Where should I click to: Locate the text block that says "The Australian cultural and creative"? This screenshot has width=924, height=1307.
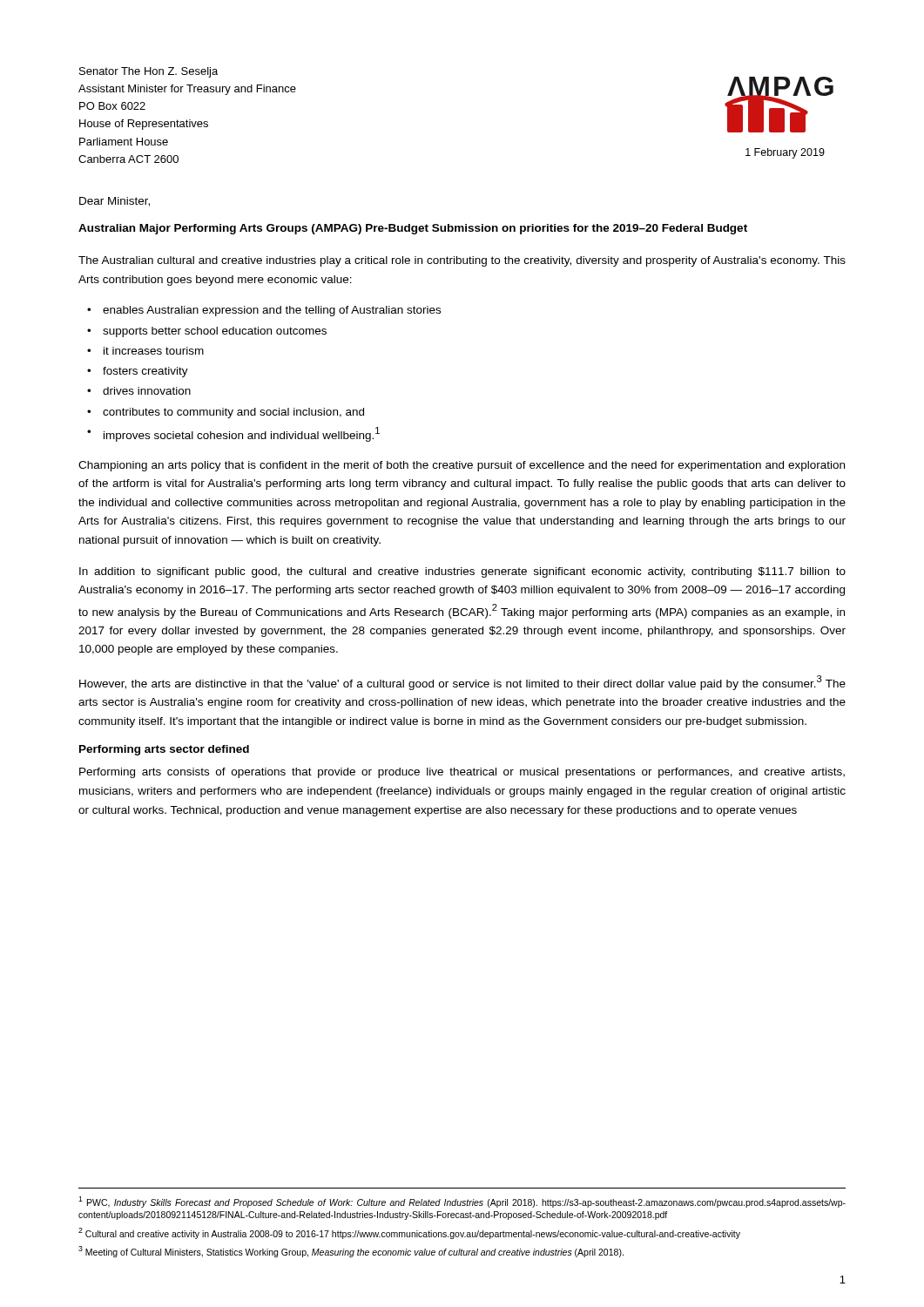point(462,270)
